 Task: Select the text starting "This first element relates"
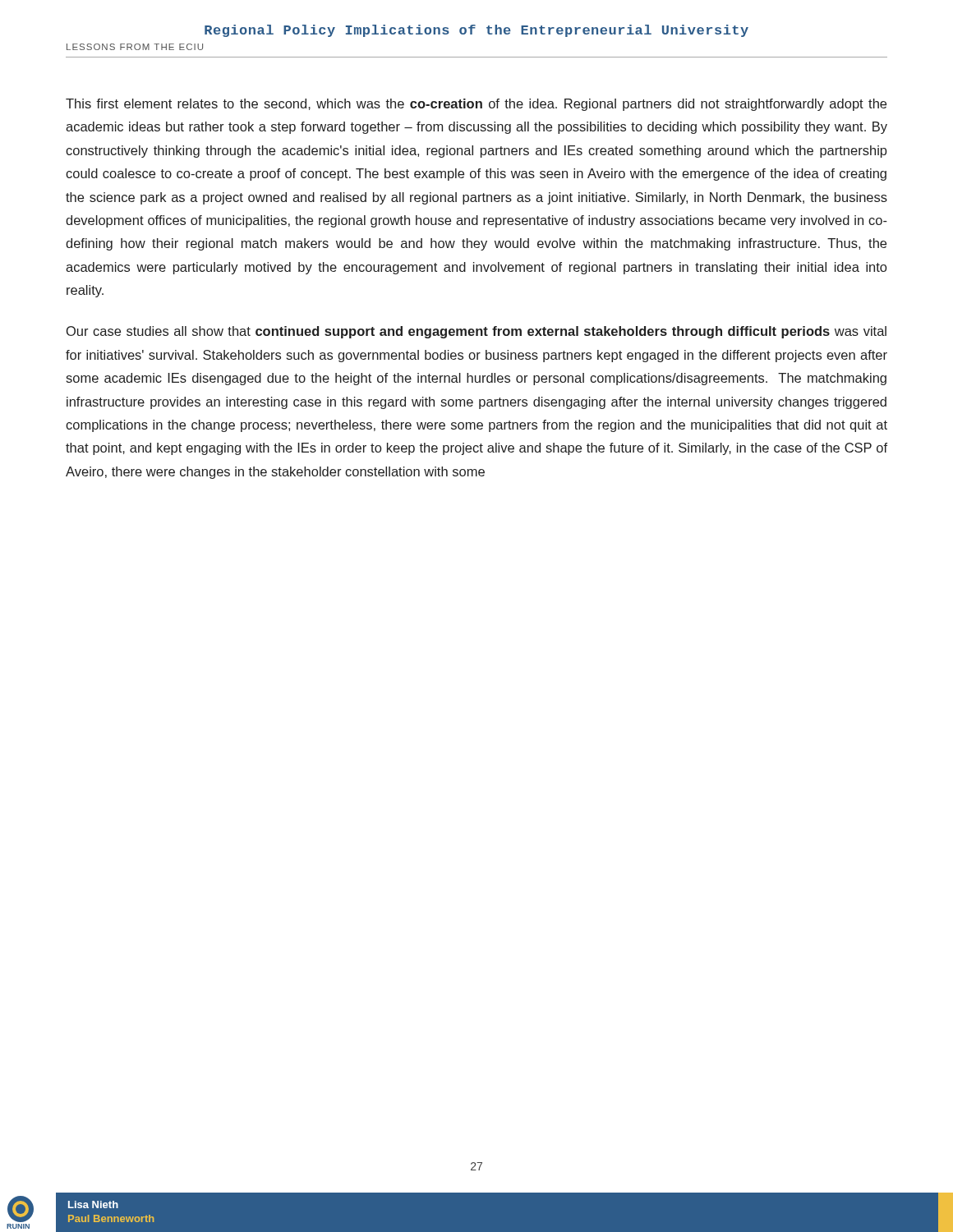coord(476,197)
